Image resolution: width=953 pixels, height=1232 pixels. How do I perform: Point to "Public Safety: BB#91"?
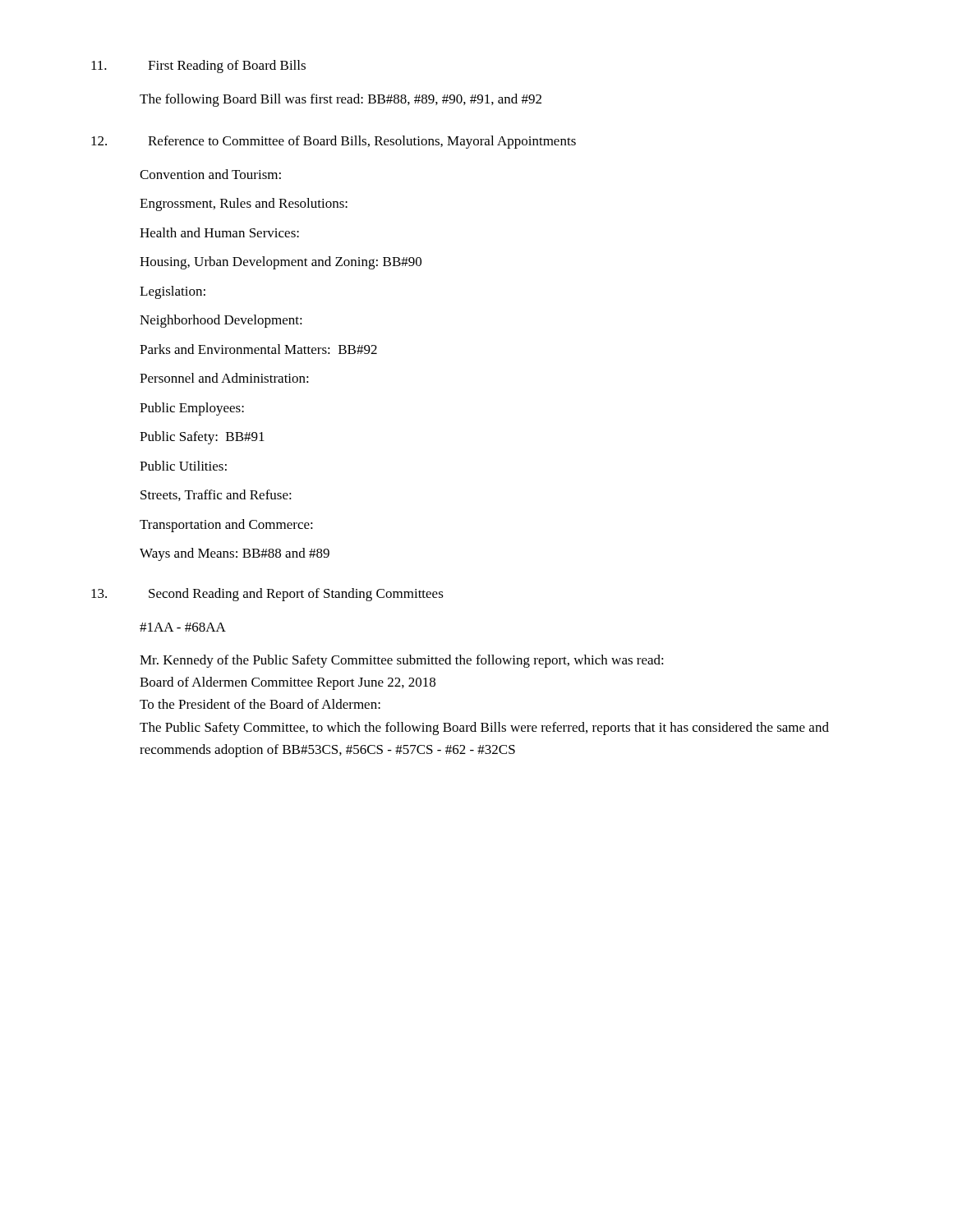pos(202,437)
